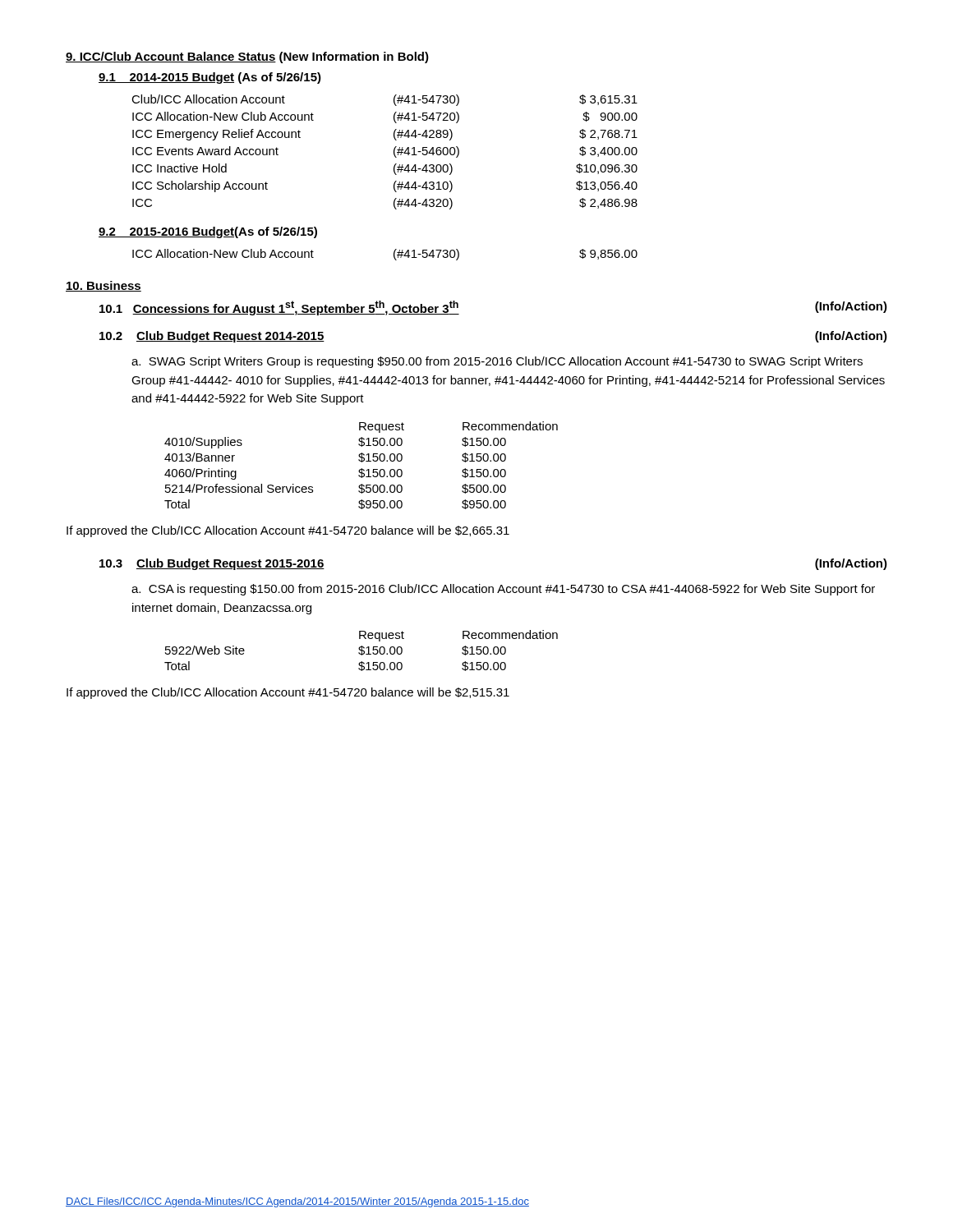
Task: Find the table that mentions "5214/Professional Services"
Action: [476, 464]
